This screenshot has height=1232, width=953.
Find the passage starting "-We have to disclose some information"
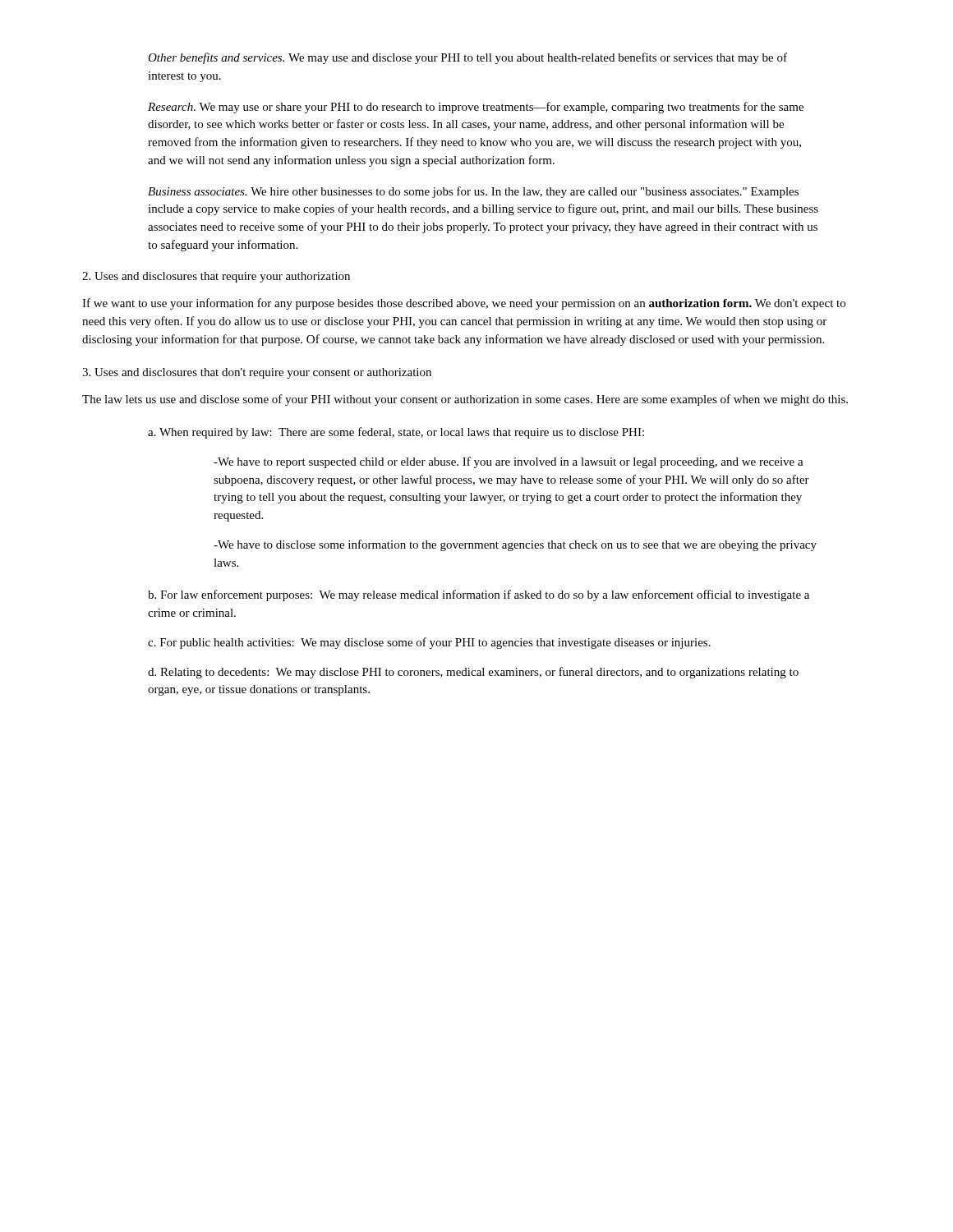pos(515,553)
